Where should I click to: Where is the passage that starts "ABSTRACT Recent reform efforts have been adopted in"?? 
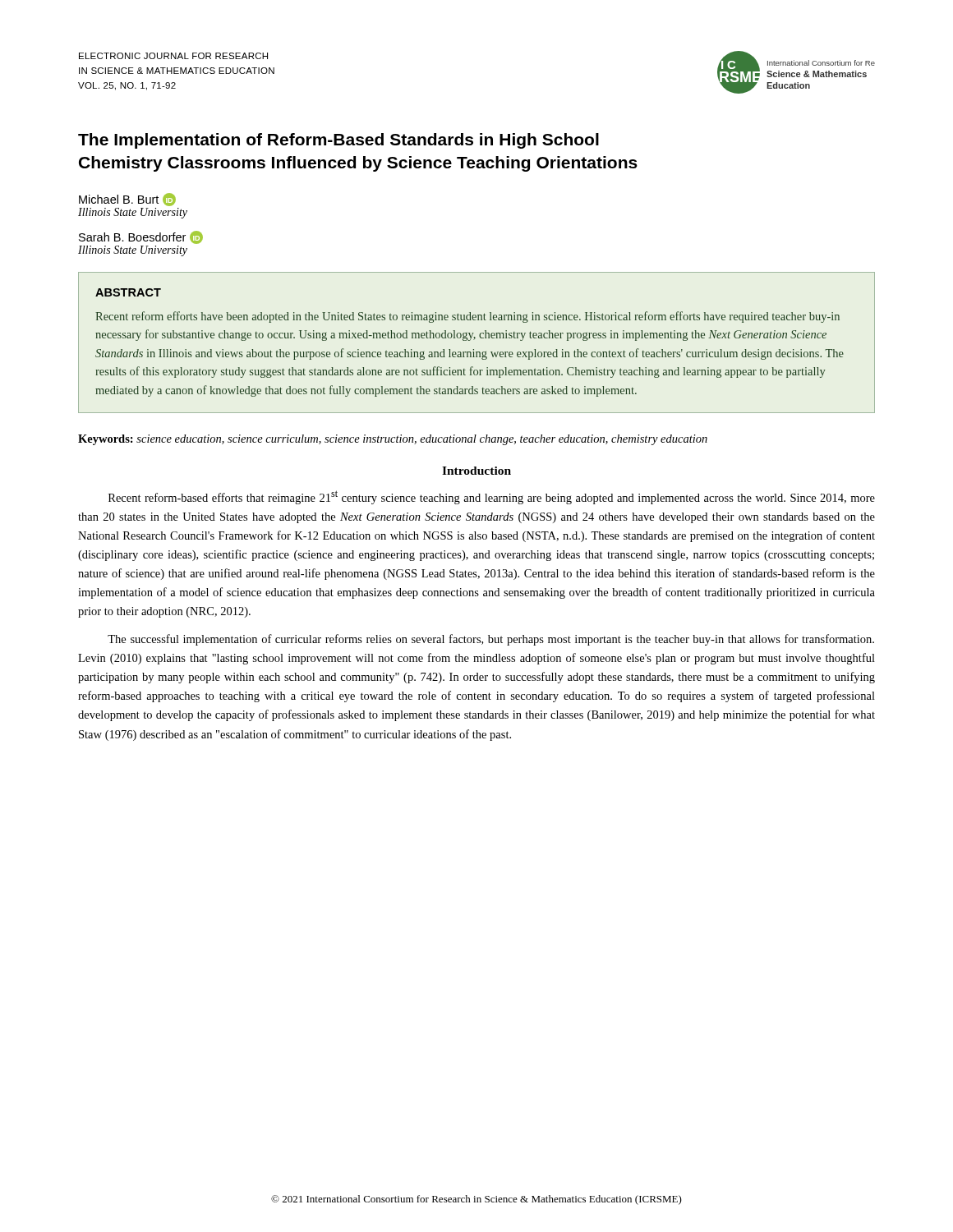(x=476, y=342)
